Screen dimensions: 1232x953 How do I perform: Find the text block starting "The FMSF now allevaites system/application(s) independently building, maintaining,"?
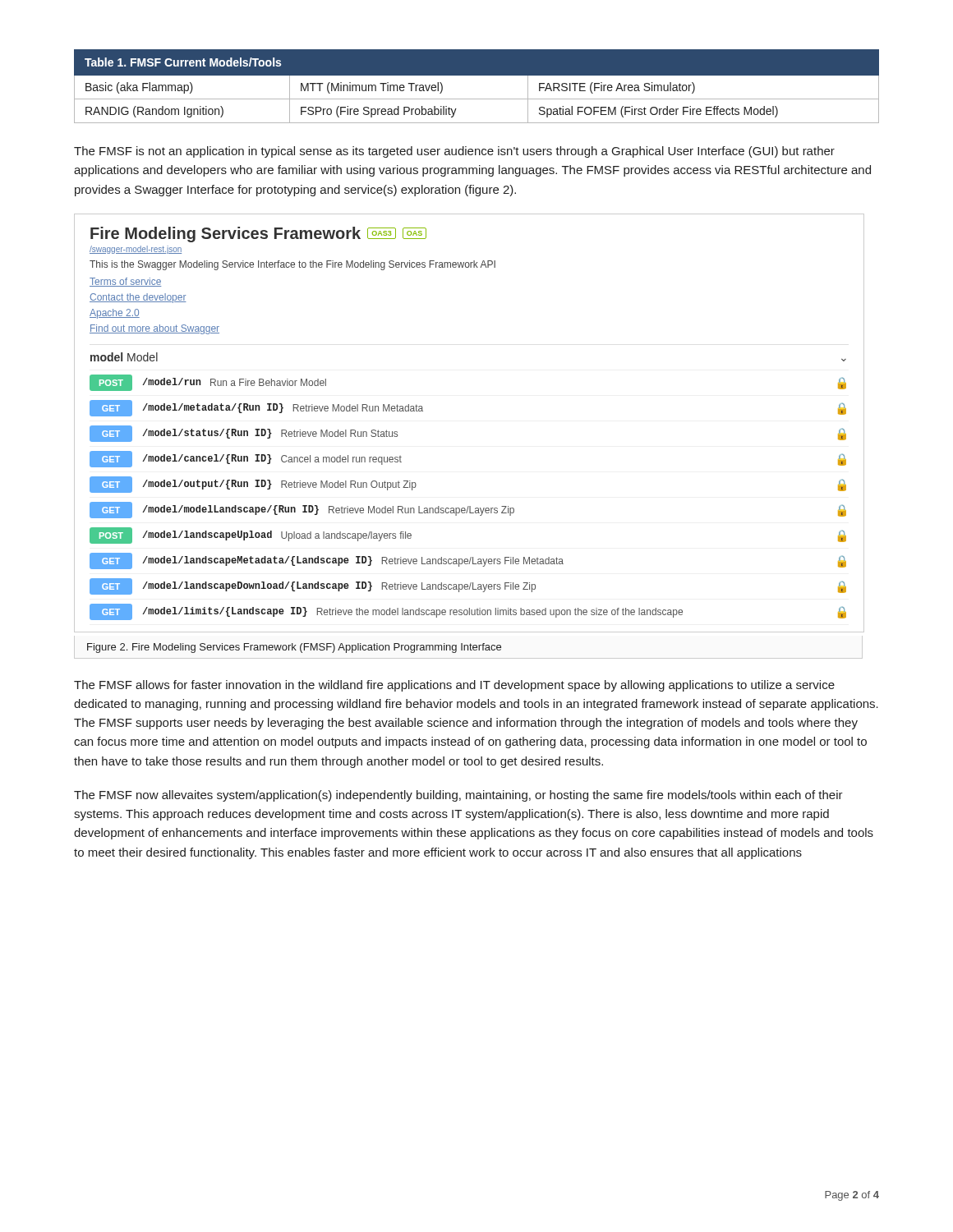click(474, 823)
